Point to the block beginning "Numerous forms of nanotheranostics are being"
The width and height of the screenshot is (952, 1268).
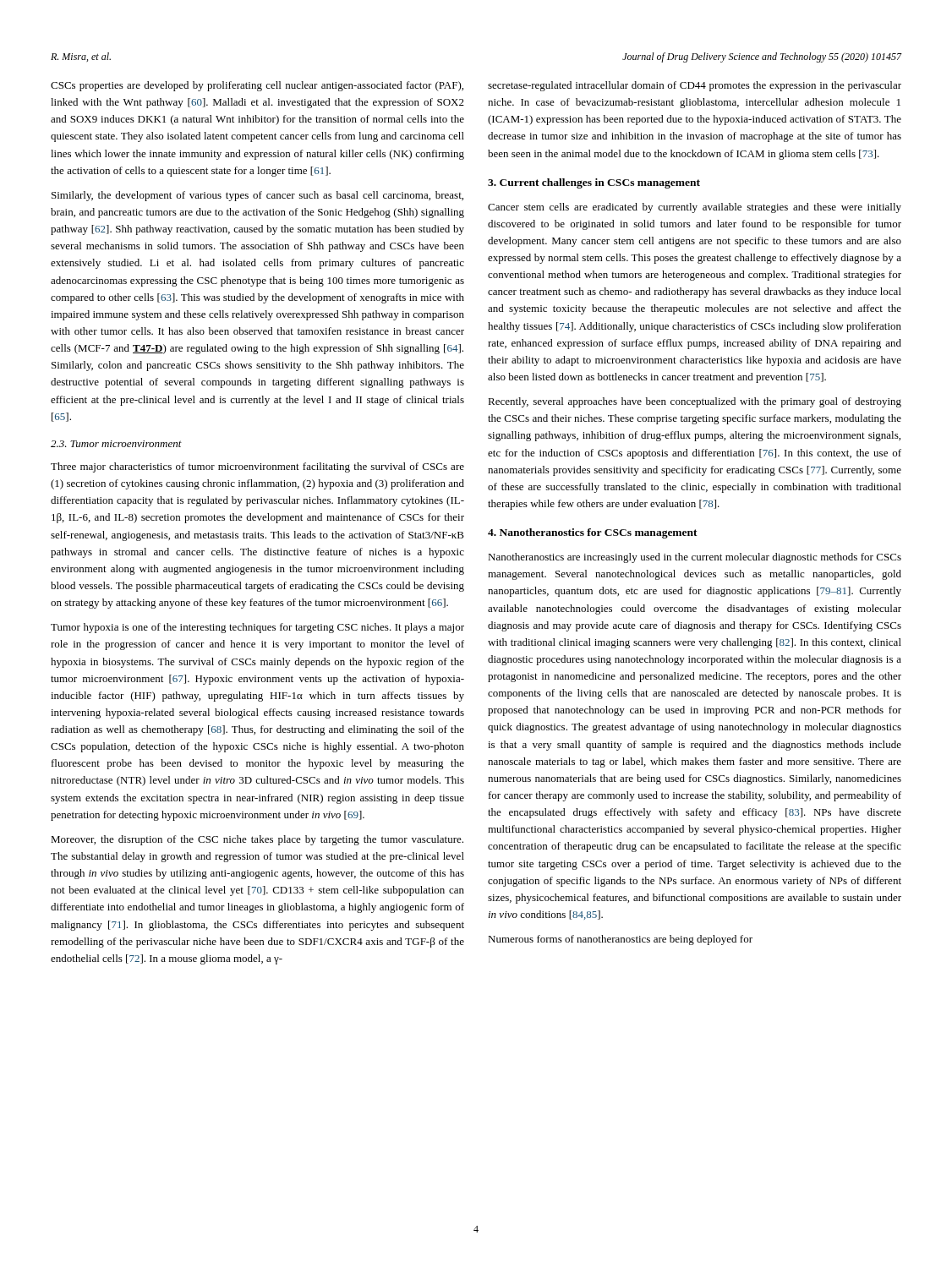tap(695, 939)
